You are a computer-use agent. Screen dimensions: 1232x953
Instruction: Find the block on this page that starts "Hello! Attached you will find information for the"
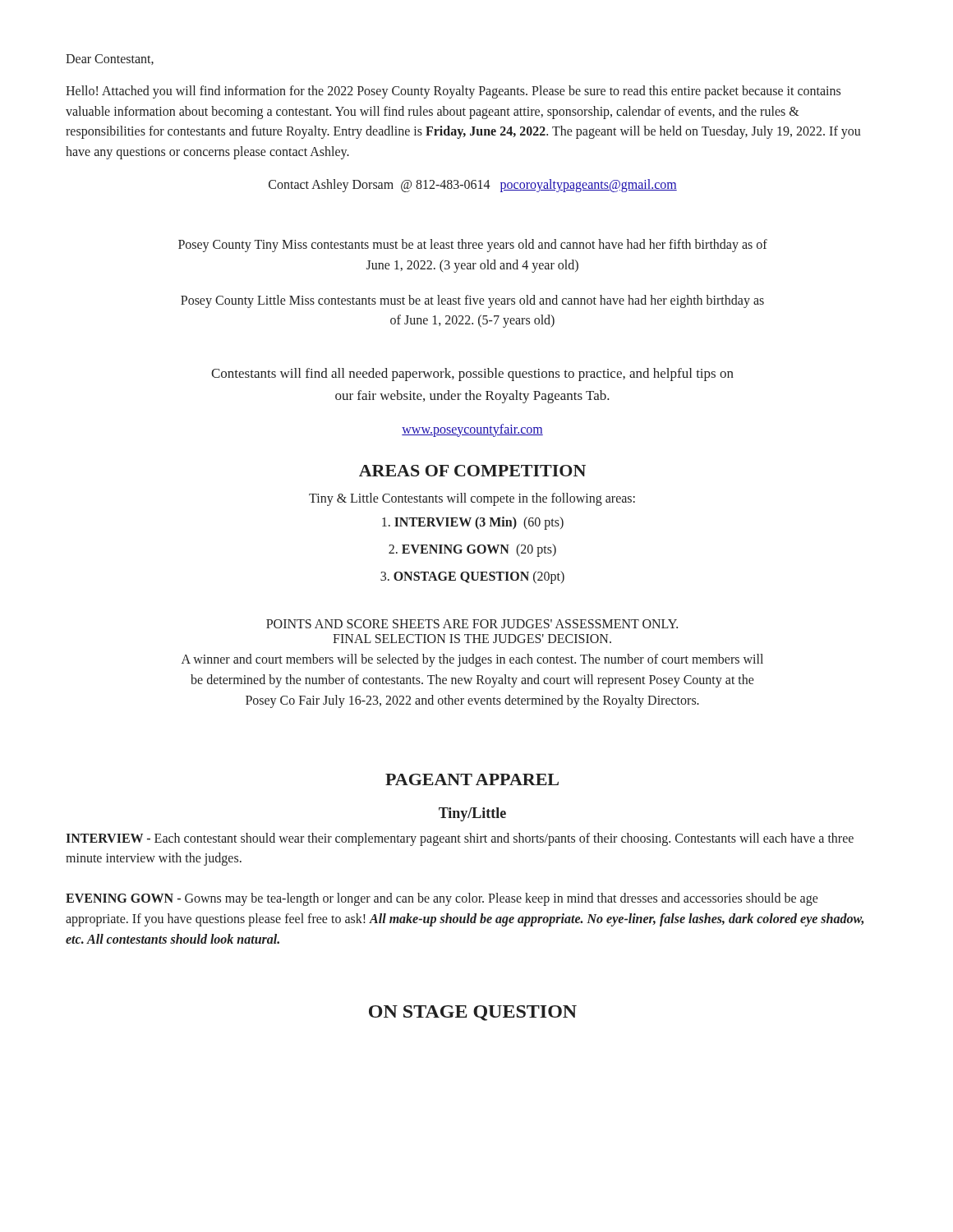click(x=463, y=121)
